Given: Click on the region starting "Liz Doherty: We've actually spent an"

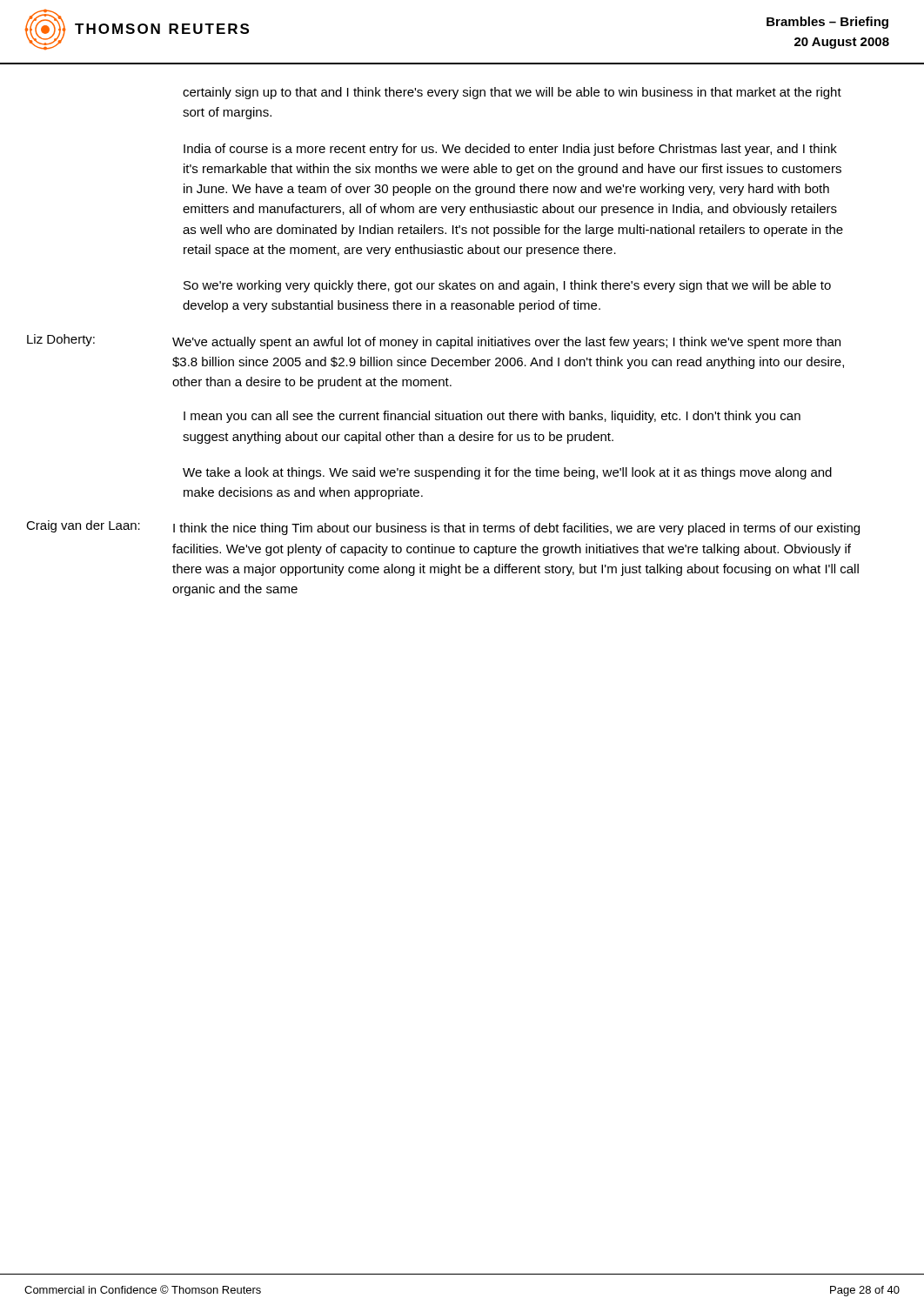Looking at the screenshot, I should pyautogui.click(x=444, y=361).
